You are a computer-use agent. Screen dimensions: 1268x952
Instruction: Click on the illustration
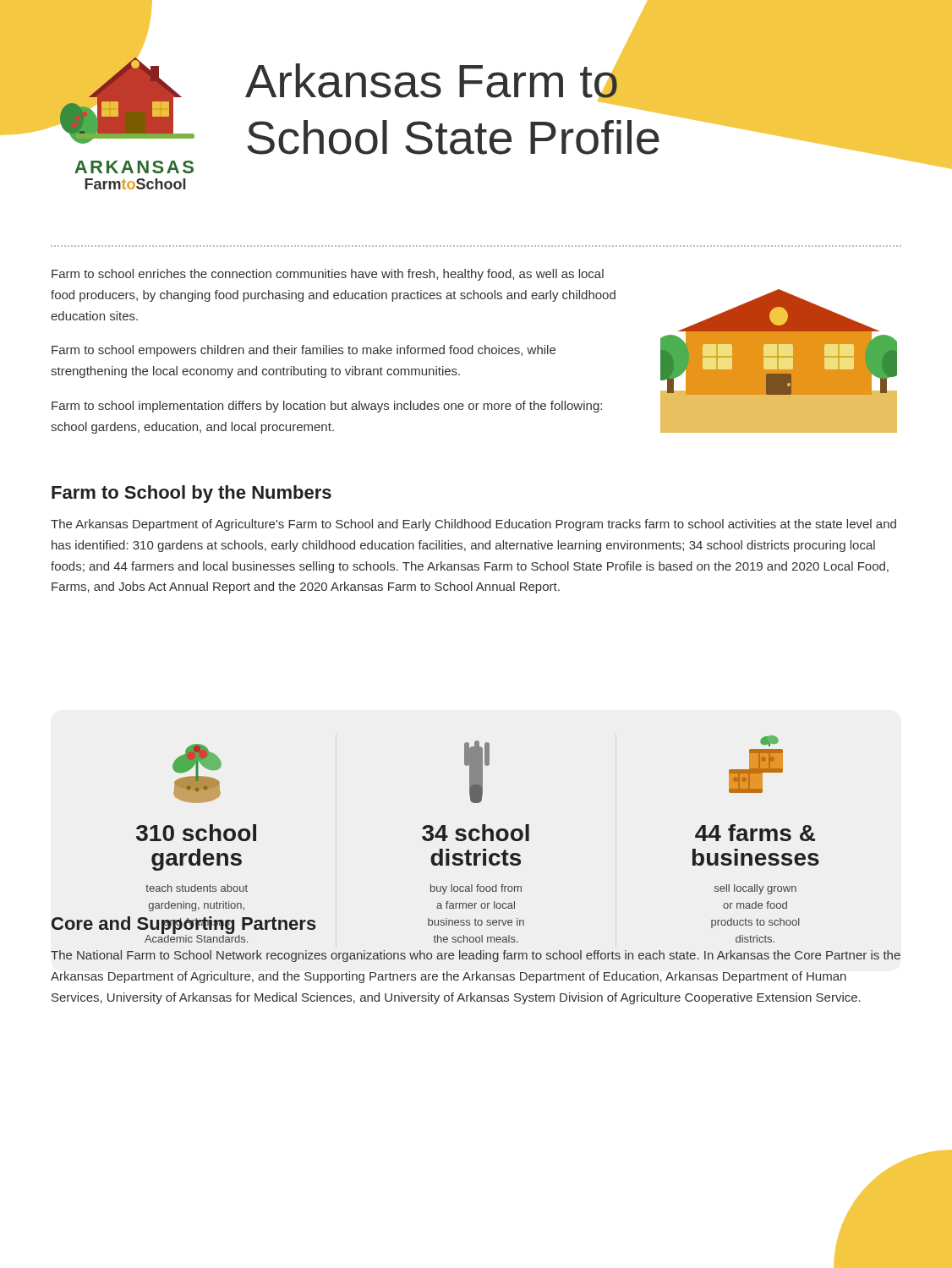(779, 348)
